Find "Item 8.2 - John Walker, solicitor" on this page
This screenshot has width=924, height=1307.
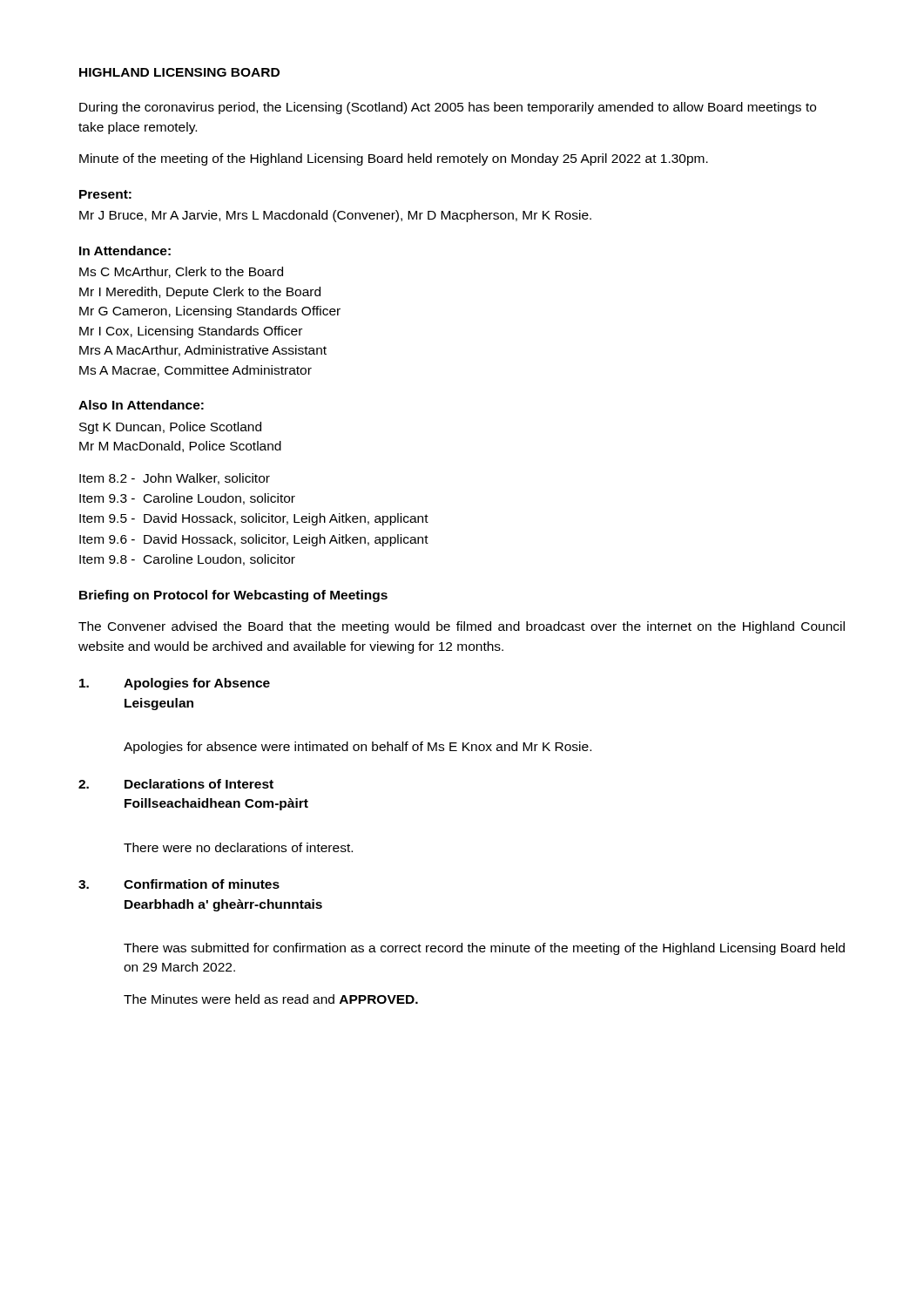(x=174, y=478)
